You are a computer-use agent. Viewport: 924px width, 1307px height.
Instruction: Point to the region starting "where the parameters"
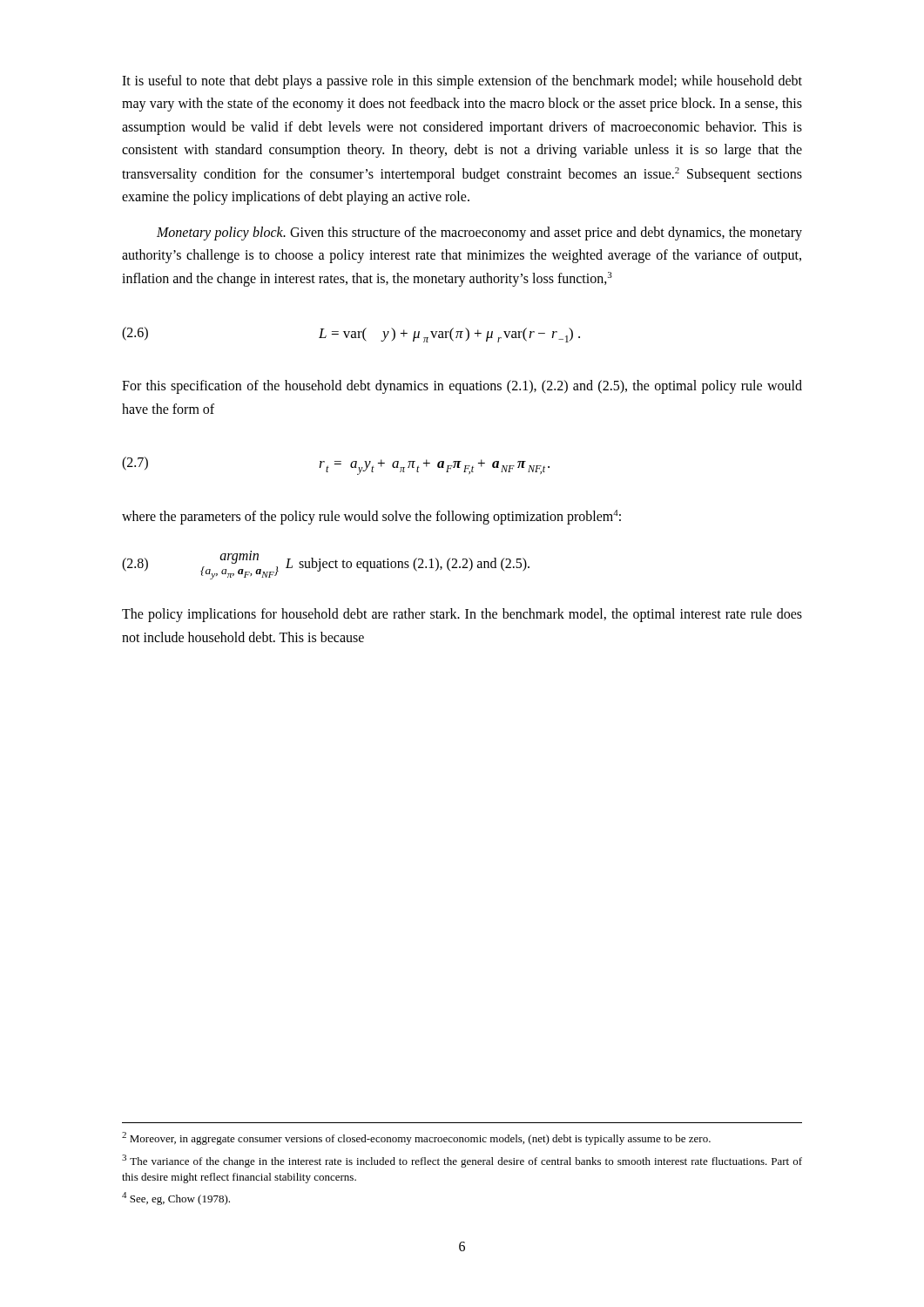(462, 517)
